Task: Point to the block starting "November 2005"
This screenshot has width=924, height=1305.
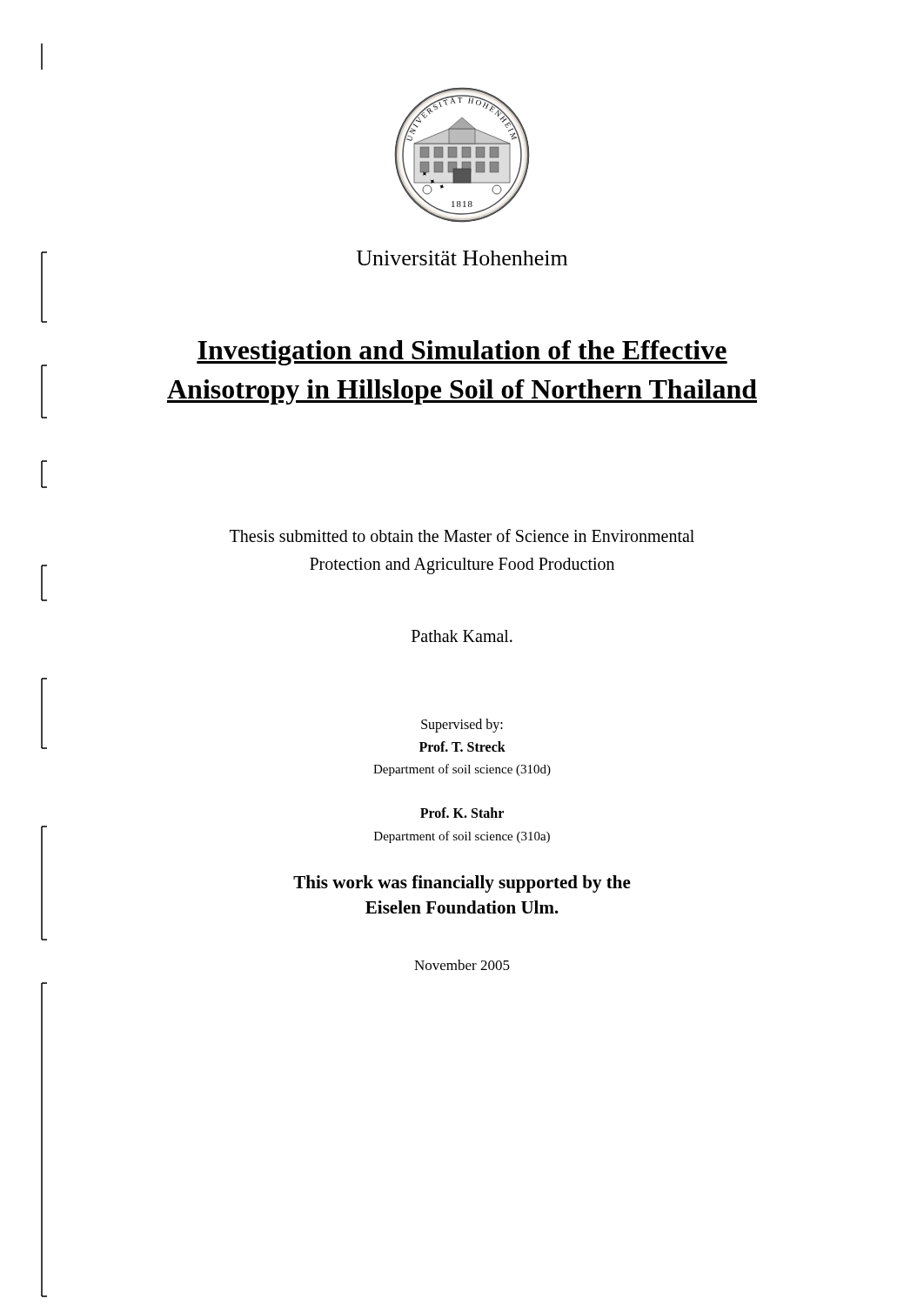Action: point(462,965)
